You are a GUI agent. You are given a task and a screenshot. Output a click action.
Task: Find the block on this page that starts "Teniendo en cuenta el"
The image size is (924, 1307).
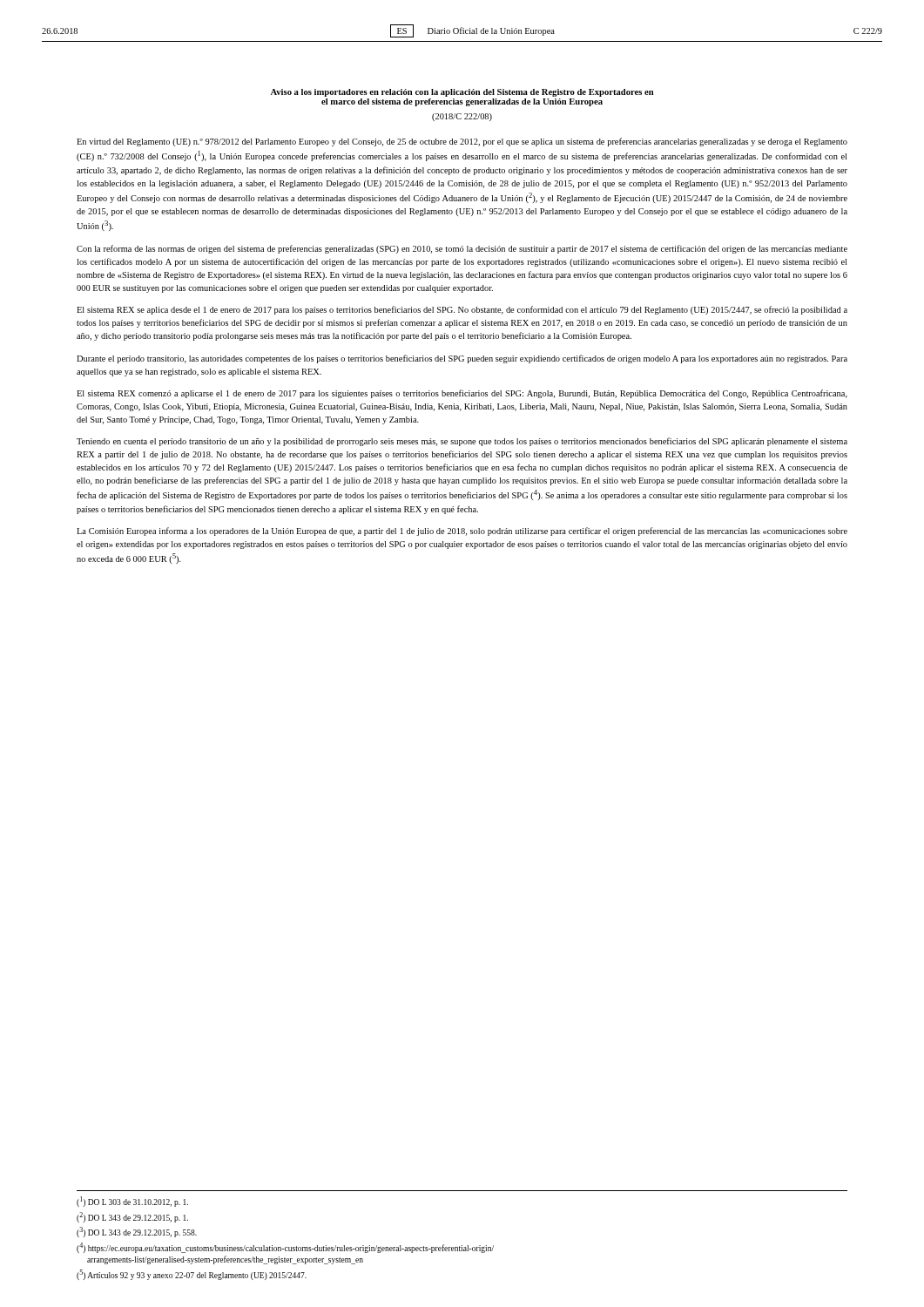462,475
